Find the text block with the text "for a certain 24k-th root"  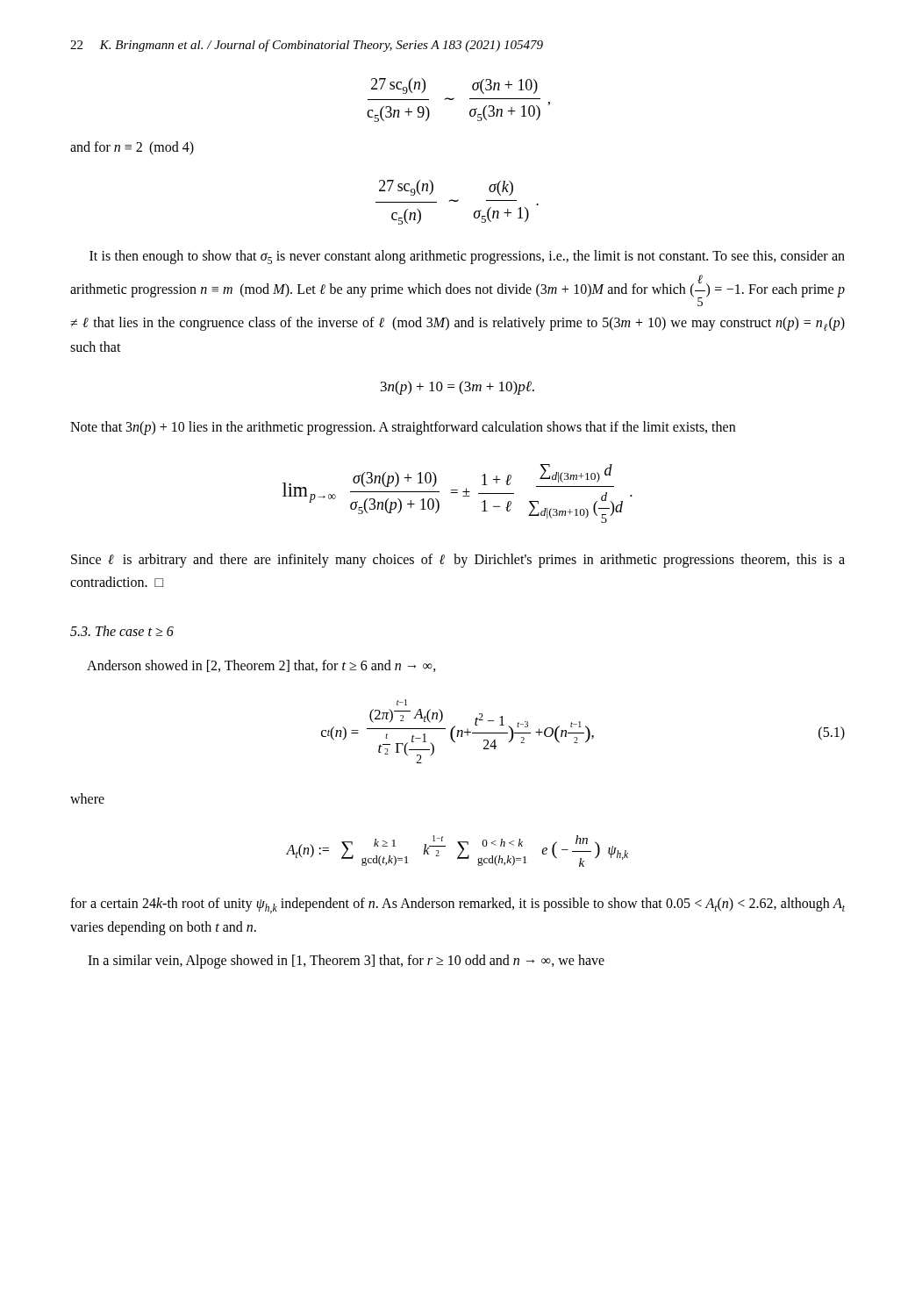pyautogui.click(x=458, y=915)
